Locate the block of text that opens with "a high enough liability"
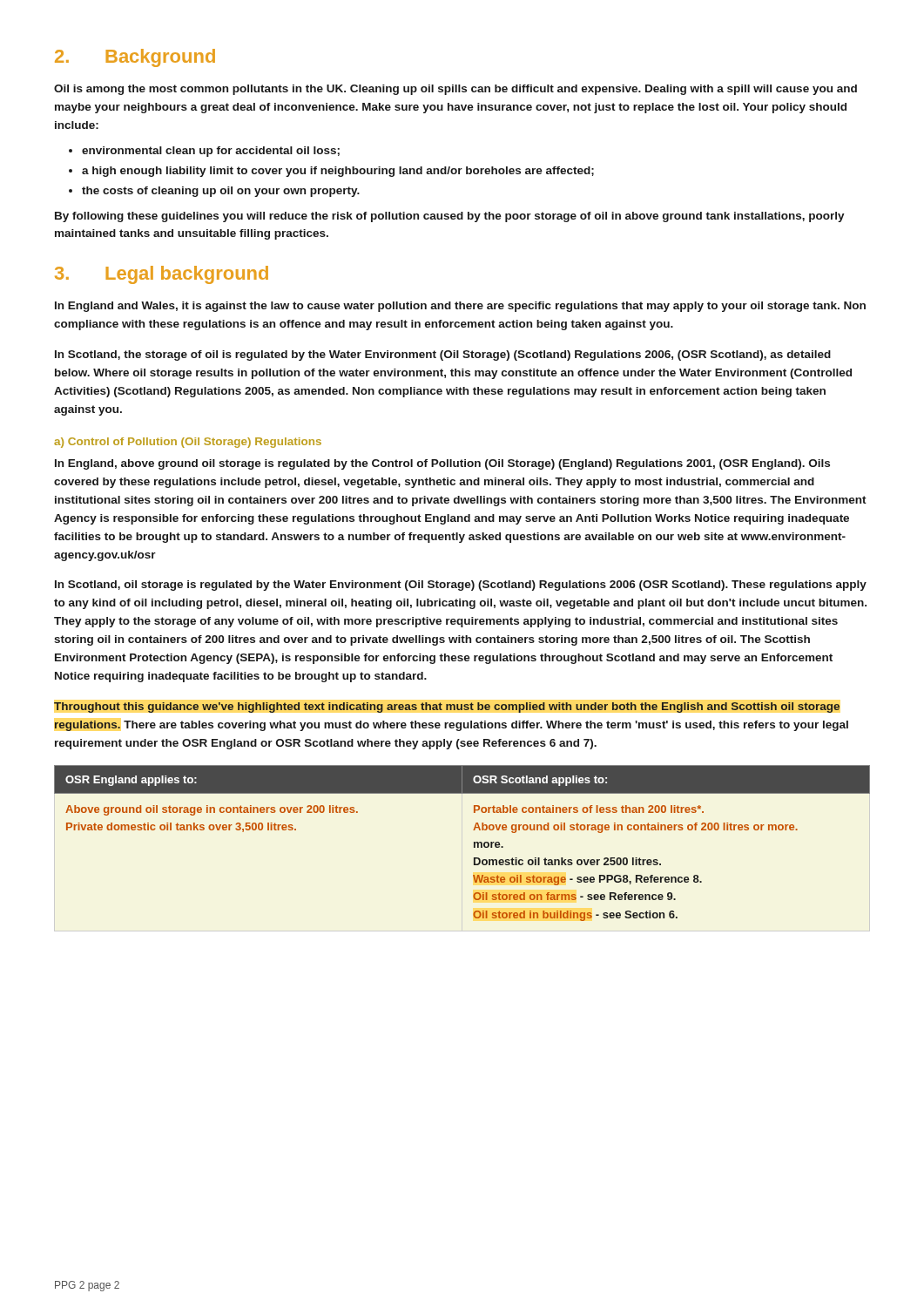 [338, 170]
